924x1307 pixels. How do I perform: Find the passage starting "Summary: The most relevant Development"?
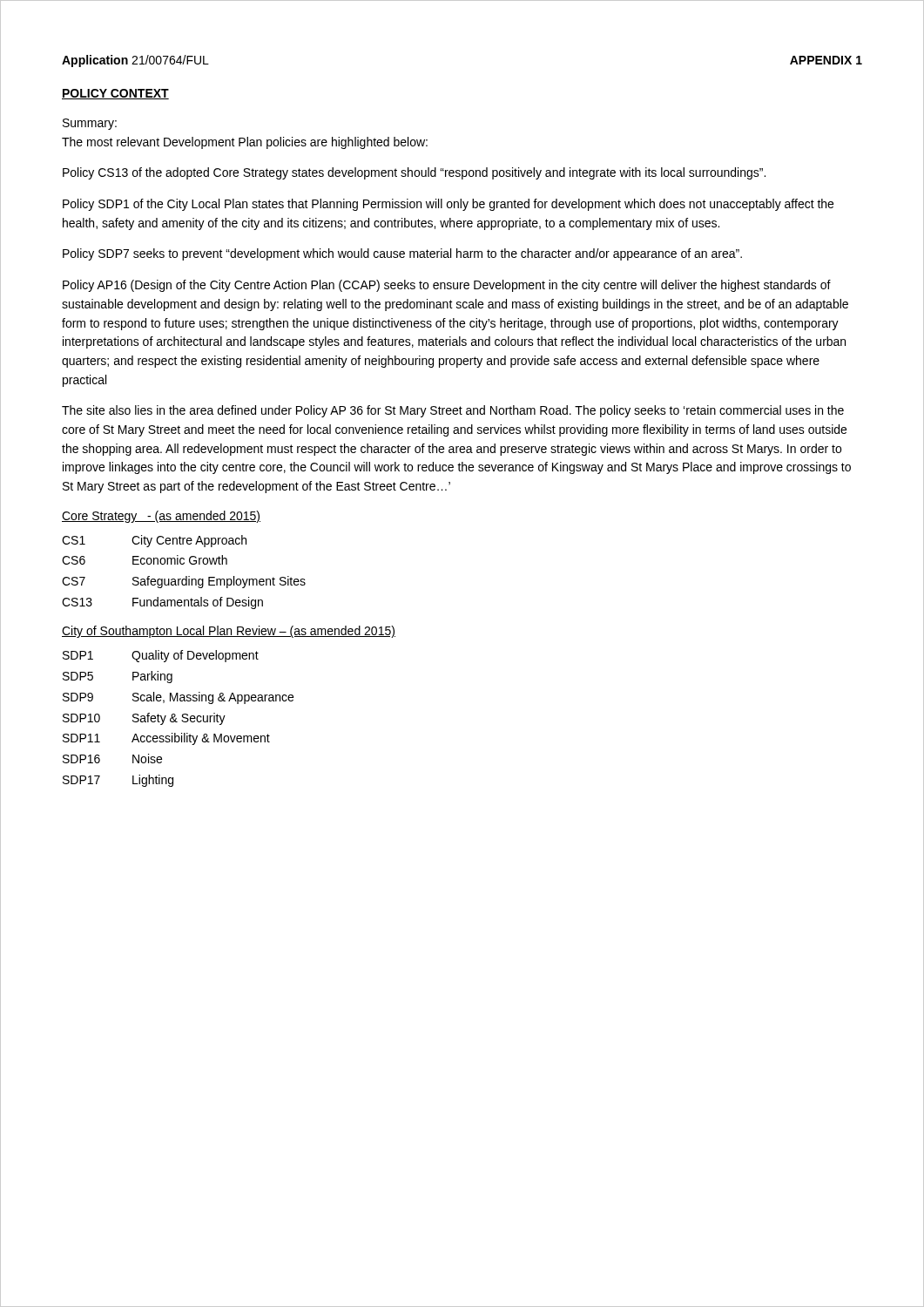[245, 132]
